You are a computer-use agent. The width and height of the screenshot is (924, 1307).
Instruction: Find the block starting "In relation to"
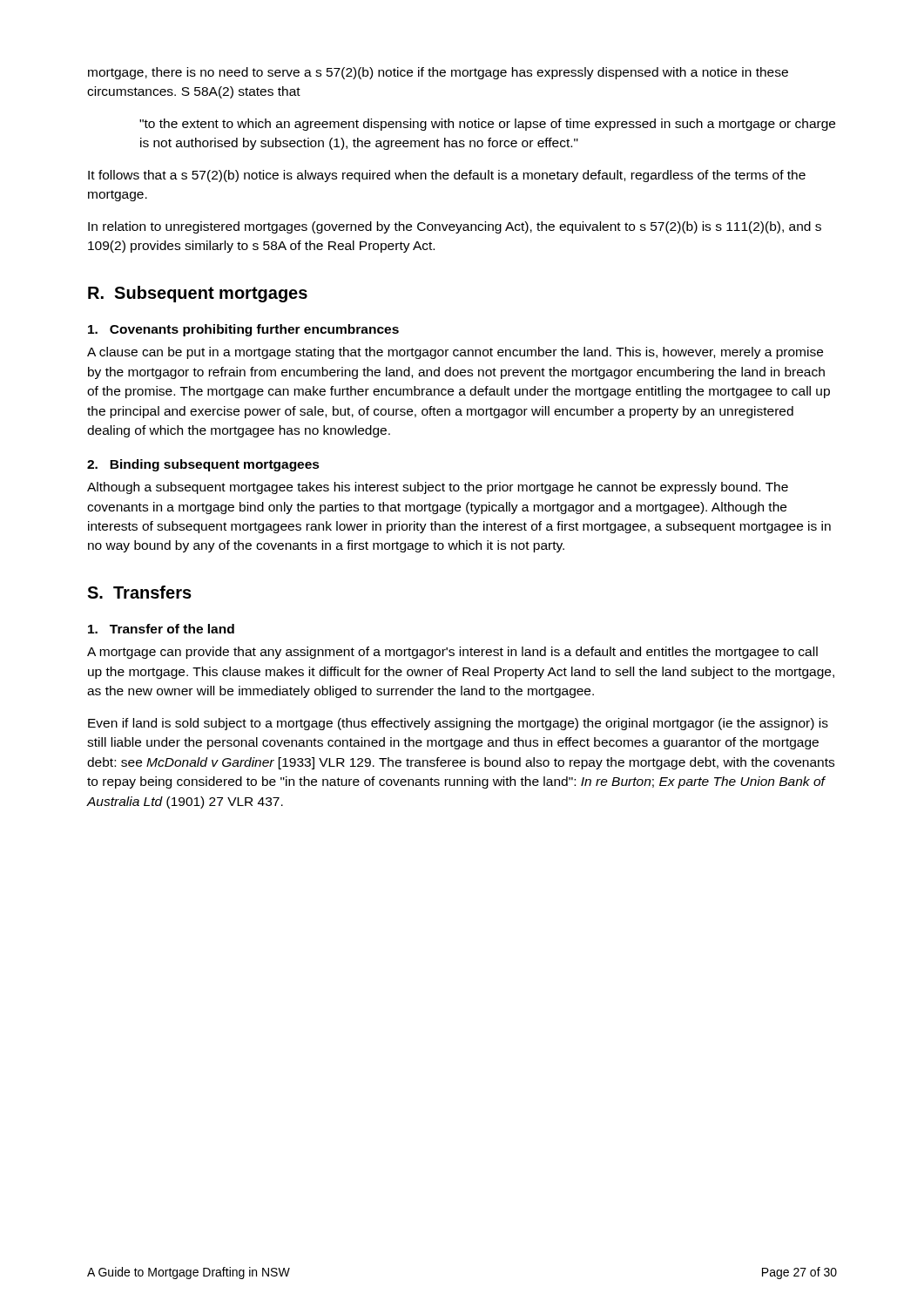pos(462,236)
